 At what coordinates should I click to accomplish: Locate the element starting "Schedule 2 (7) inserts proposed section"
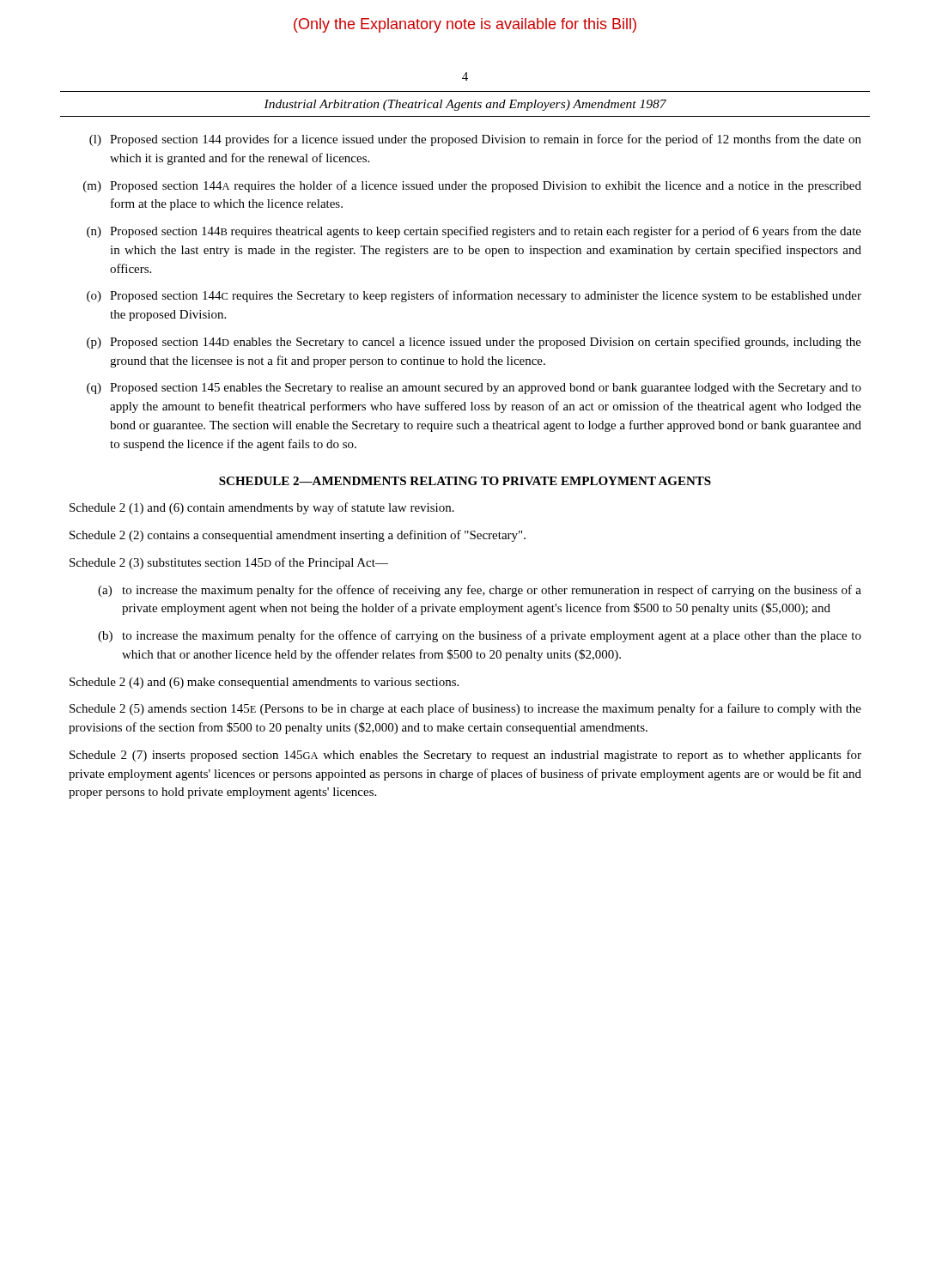(x=465, y=773)
